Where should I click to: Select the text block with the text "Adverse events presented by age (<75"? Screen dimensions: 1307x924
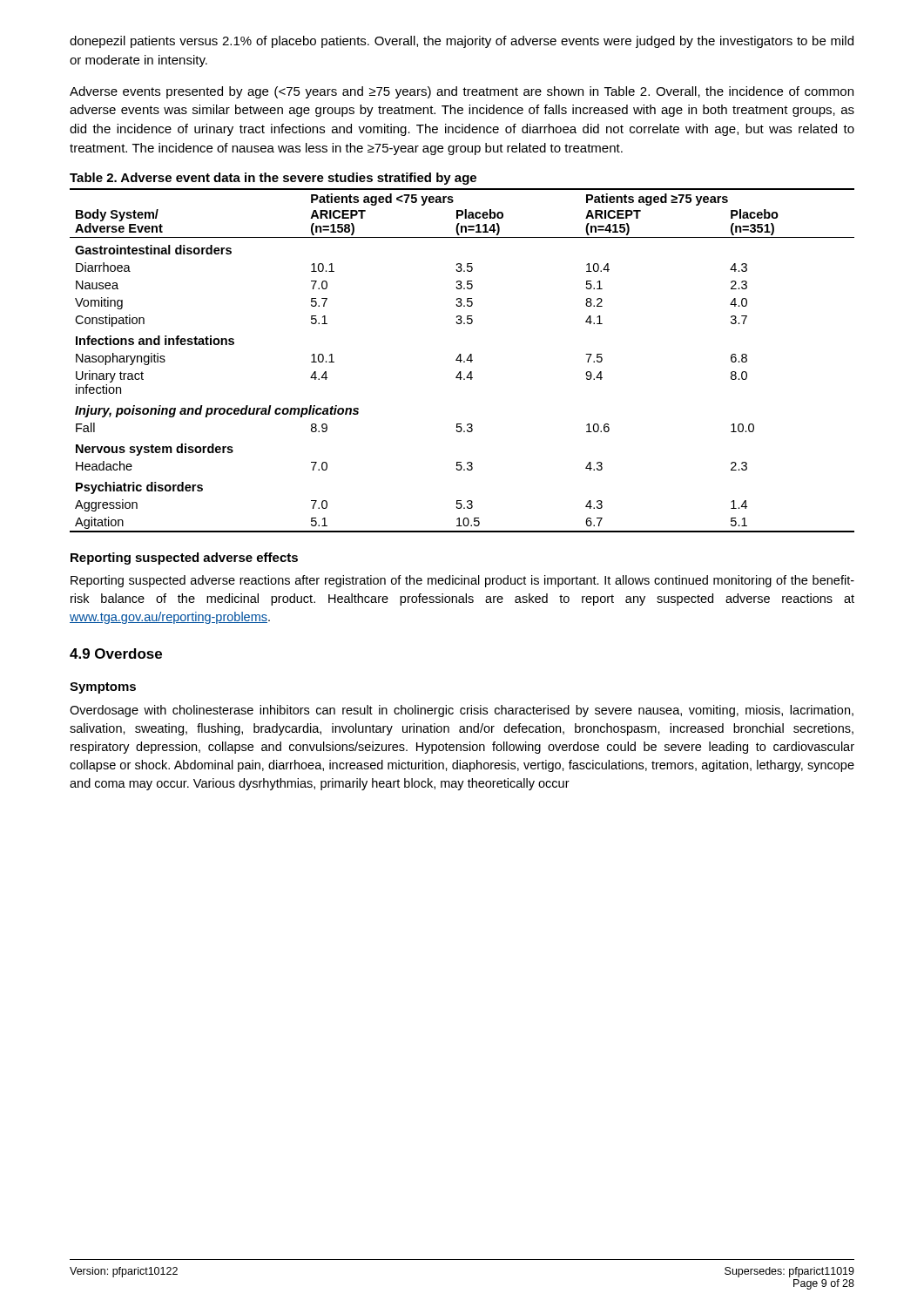462,119
